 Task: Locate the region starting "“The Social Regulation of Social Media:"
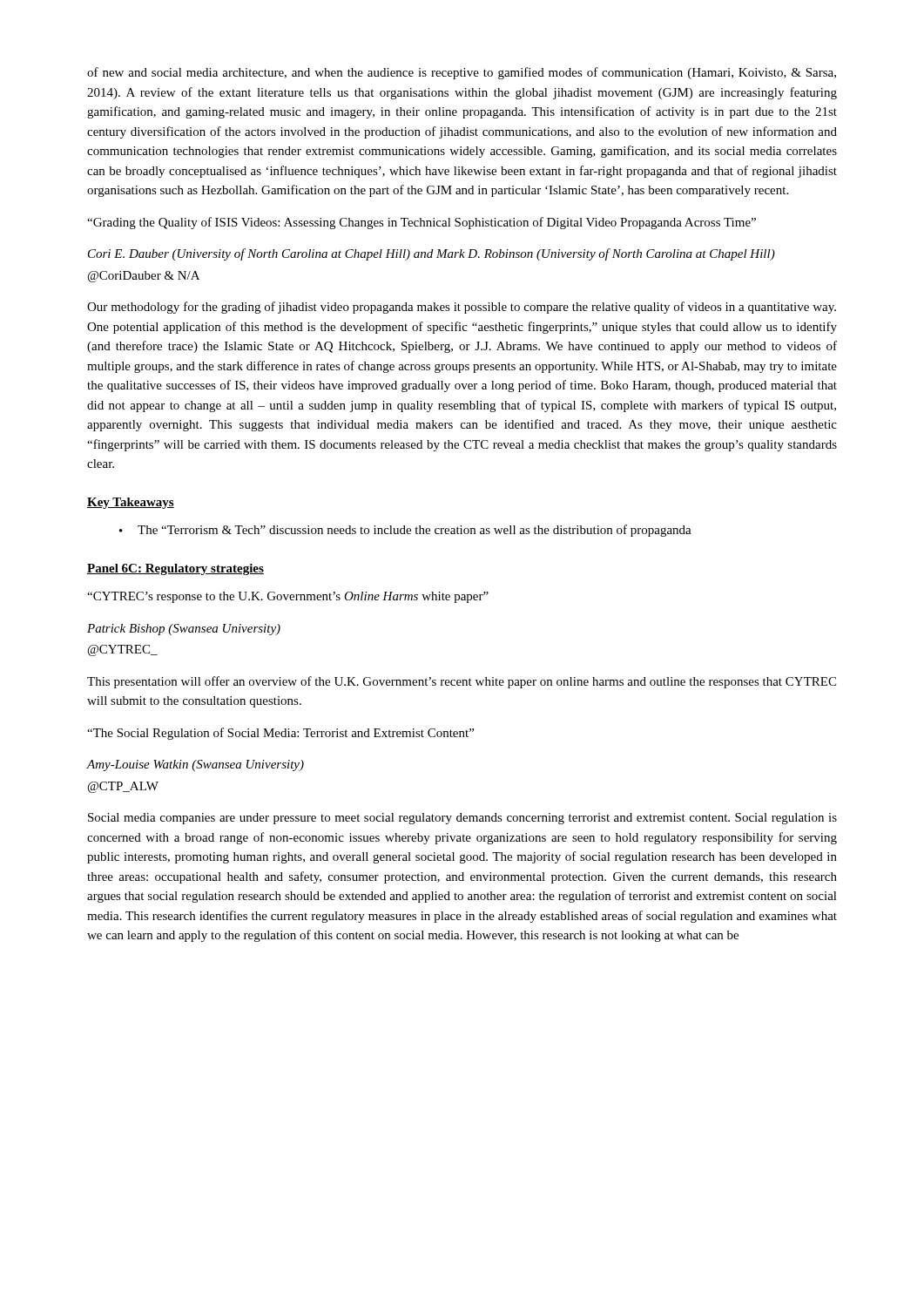281,732
